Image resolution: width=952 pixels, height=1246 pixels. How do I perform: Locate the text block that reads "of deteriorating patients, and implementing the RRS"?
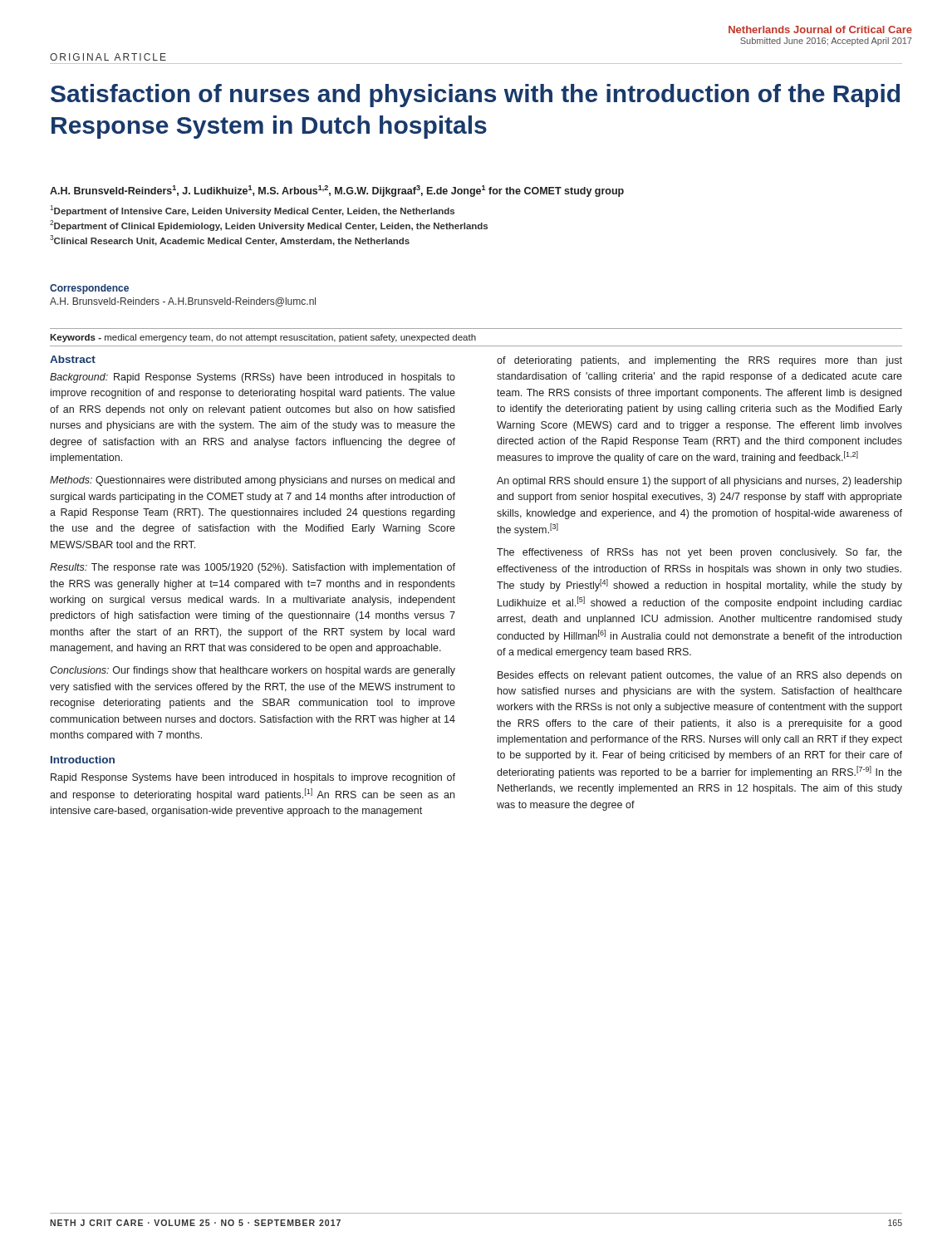[699, 410]
